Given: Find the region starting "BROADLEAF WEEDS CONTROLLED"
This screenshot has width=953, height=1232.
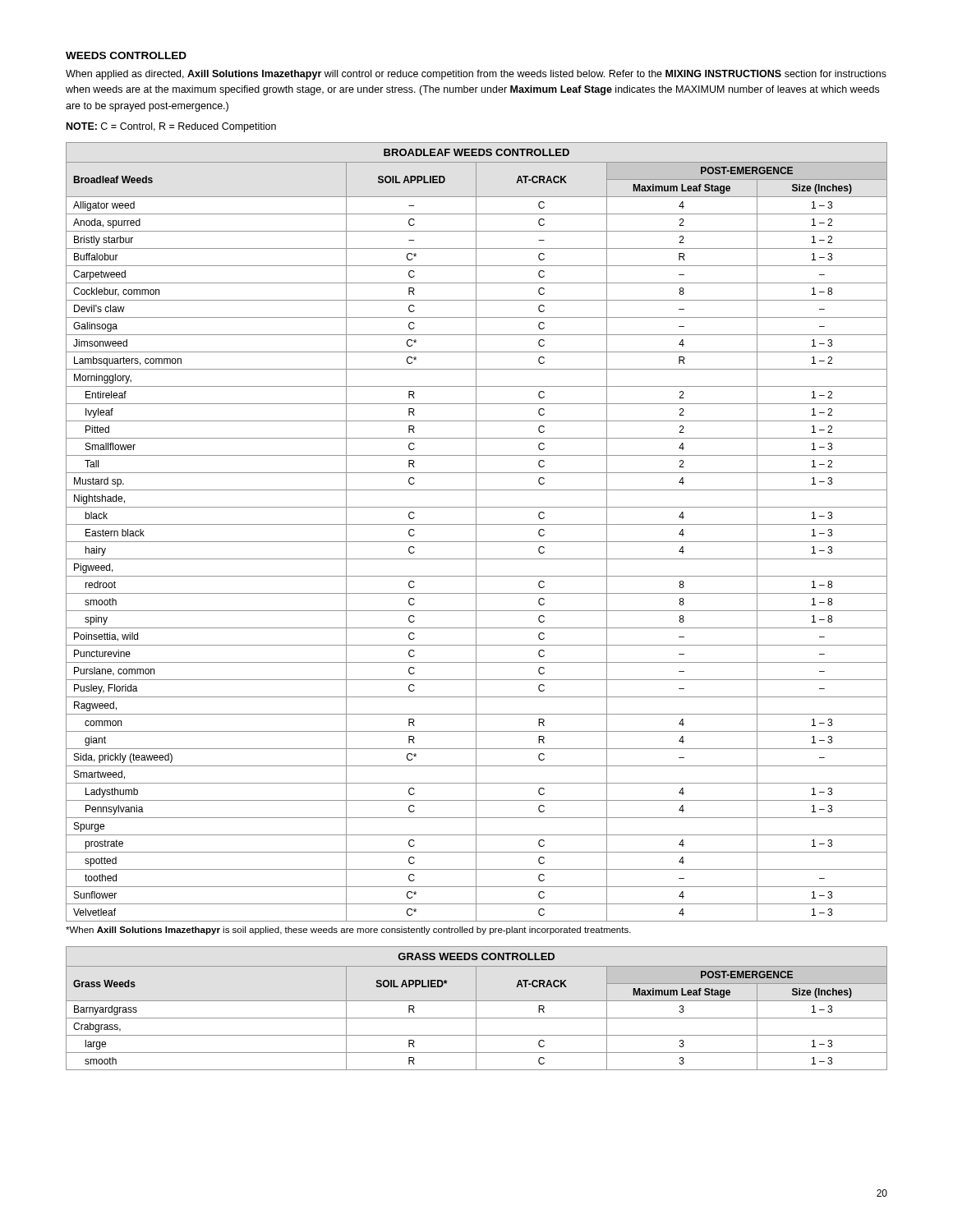Looking at the screenshot, I should tap(476, 153).
